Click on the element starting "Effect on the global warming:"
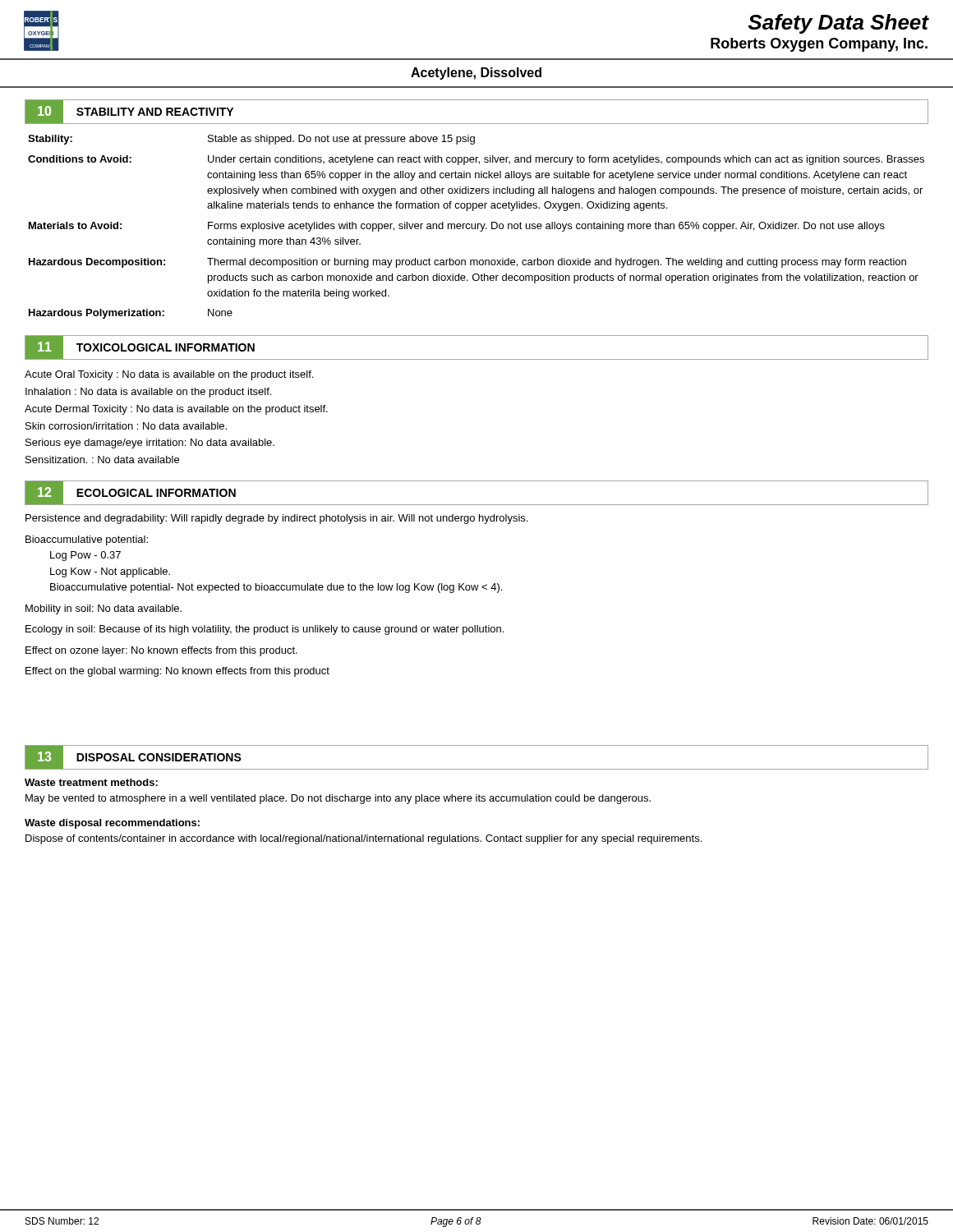This screenshot has height=1232, width=953. pyautogui.click(x=177, y=671)
